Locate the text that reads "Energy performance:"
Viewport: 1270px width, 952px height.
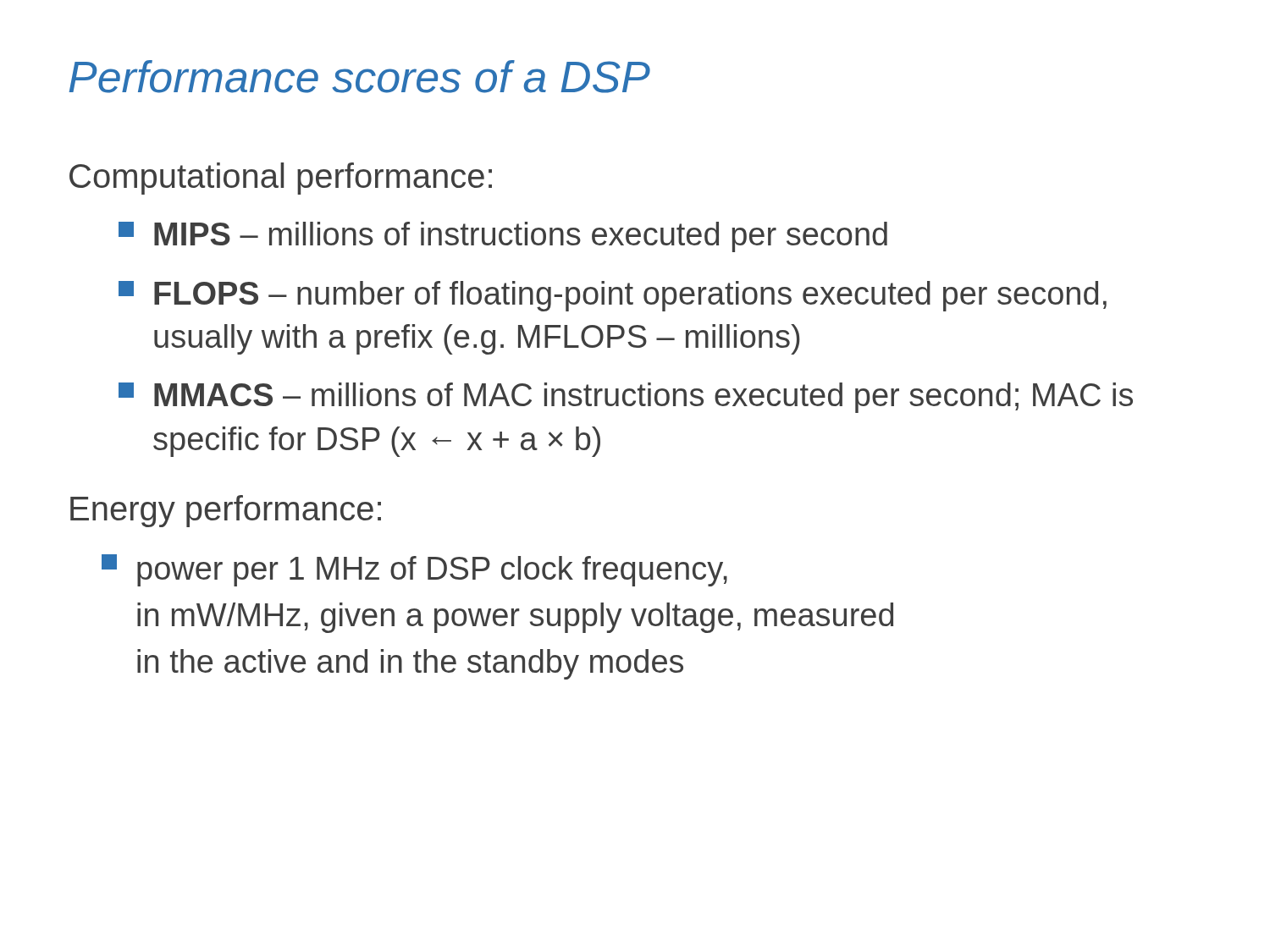click(226, 511)
